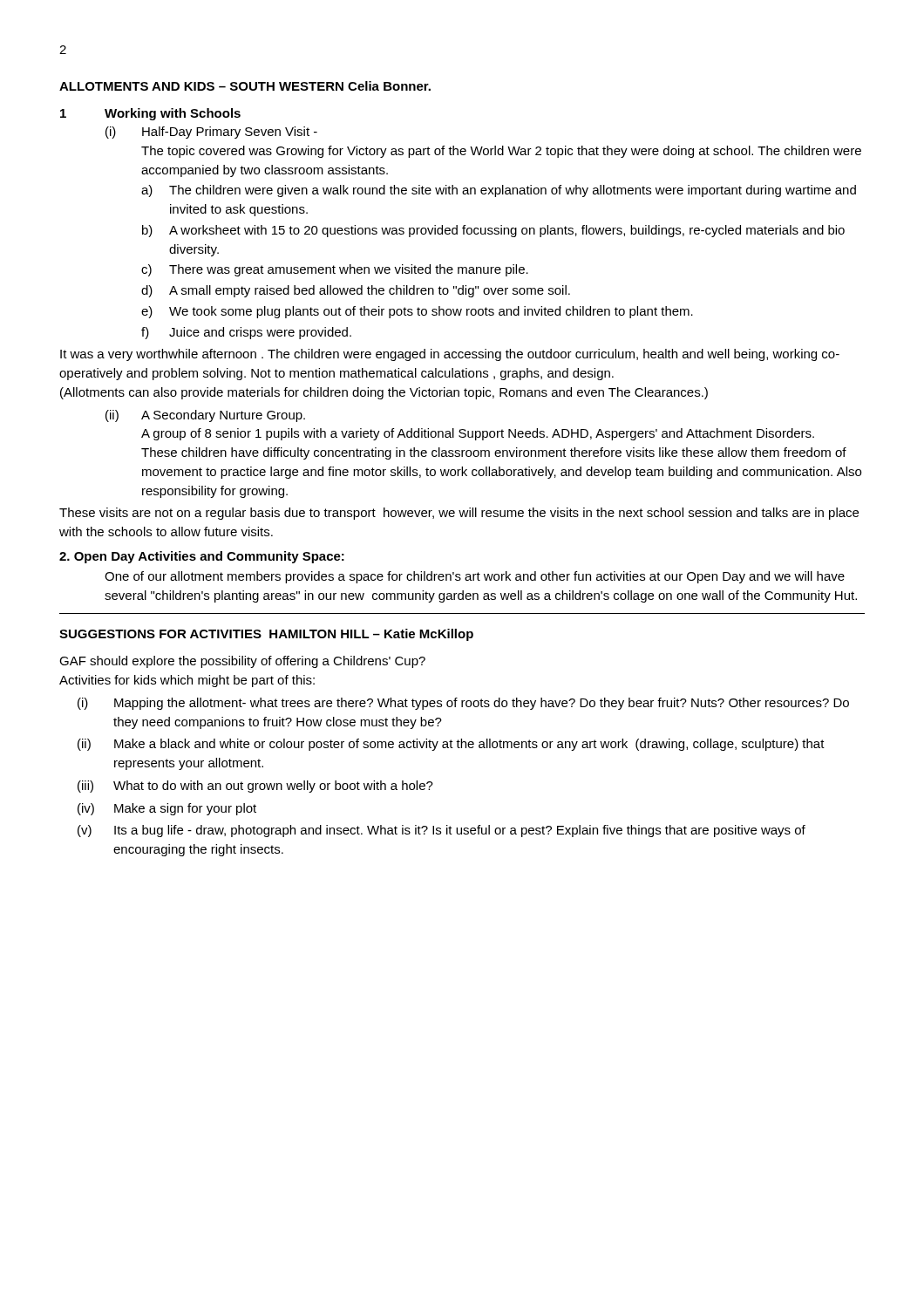Find the text block with the text "One of our allotment"
This screenshot has height=1308, width=924.
click(481, 585)
